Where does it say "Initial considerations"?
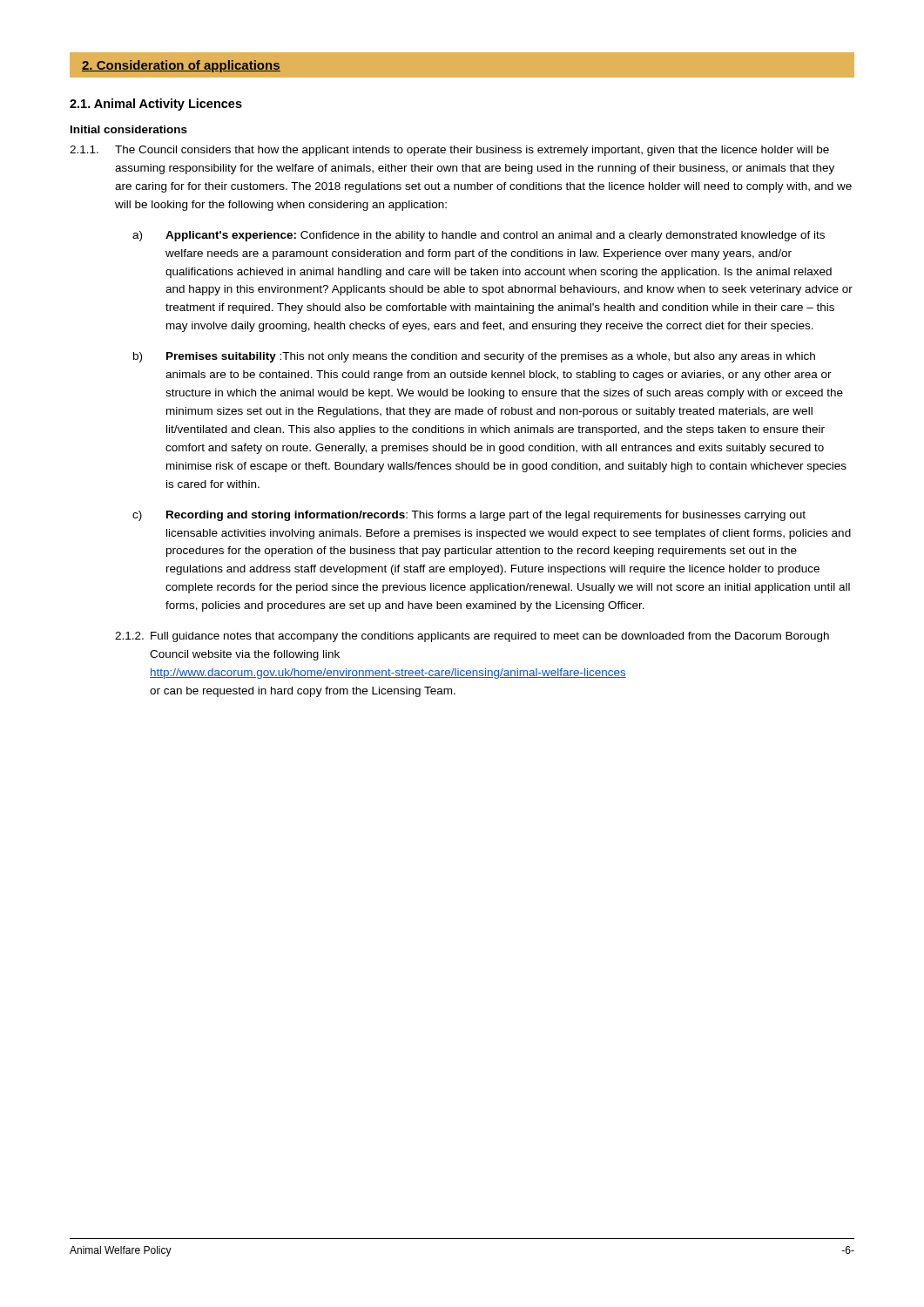The image size is (924, 1307). 128,129
